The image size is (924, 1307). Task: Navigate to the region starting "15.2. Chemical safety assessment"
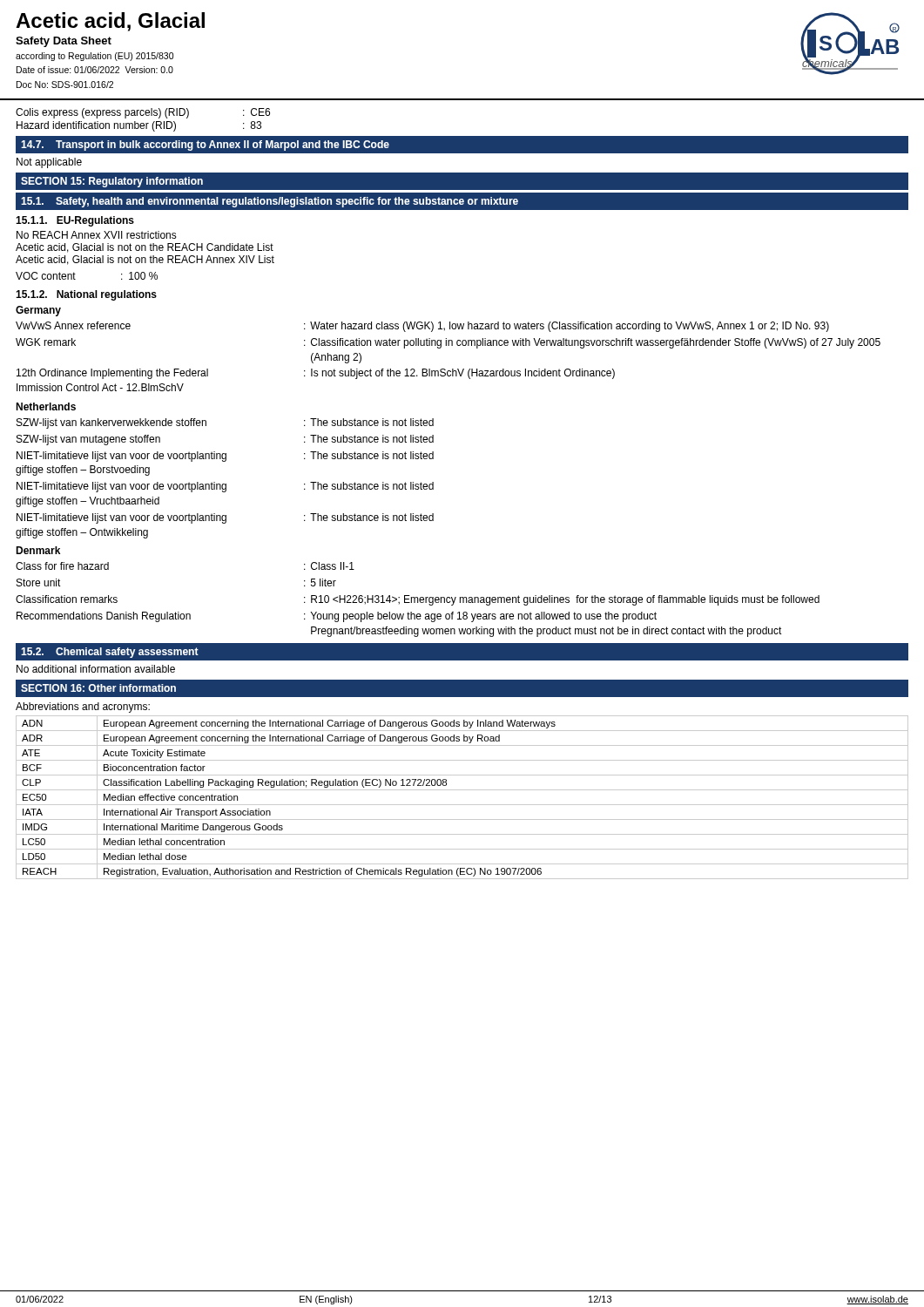(x=109, y=652)
